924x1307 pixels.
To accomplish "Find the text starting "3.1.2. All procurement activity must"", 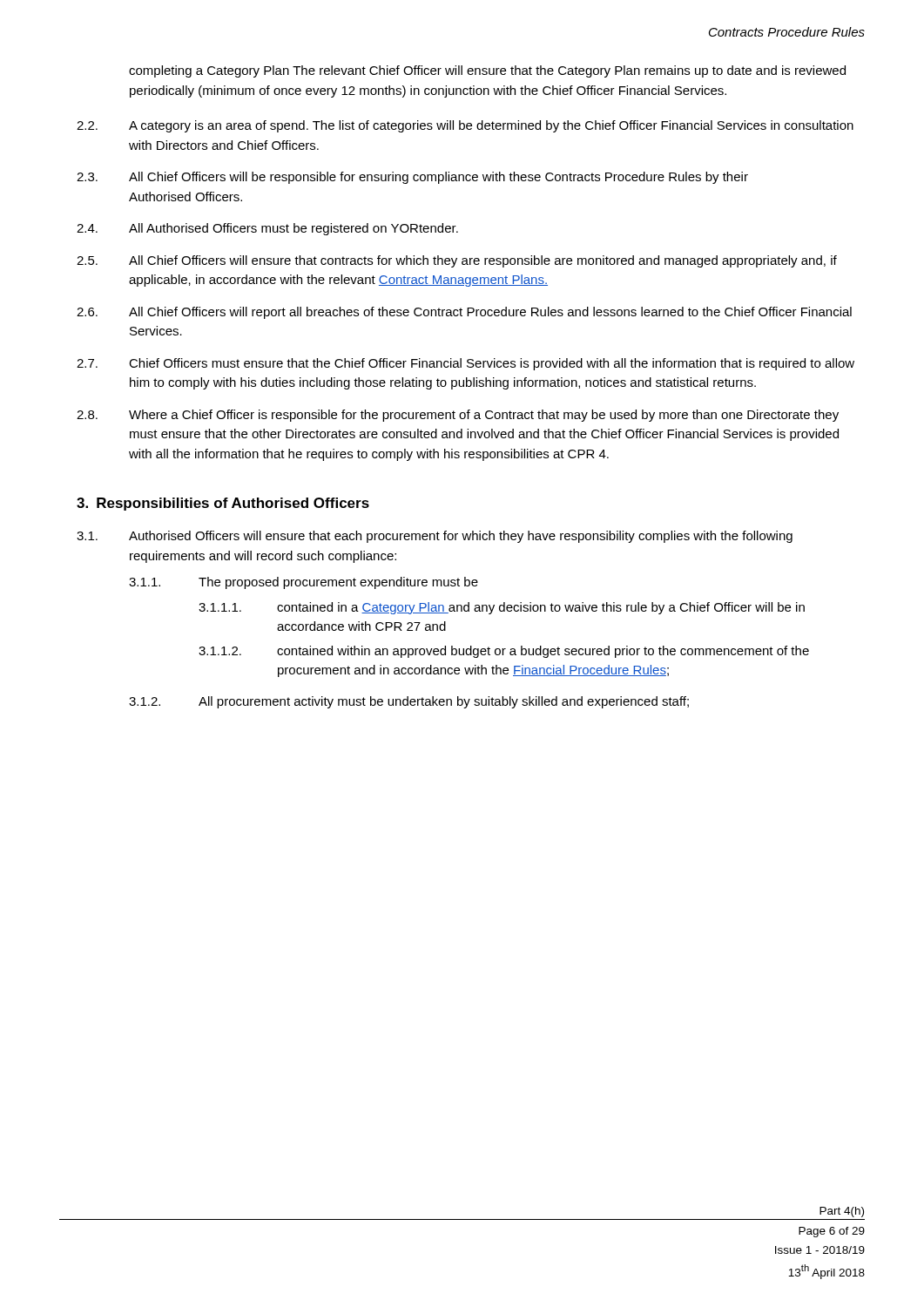I will (497, 701).
